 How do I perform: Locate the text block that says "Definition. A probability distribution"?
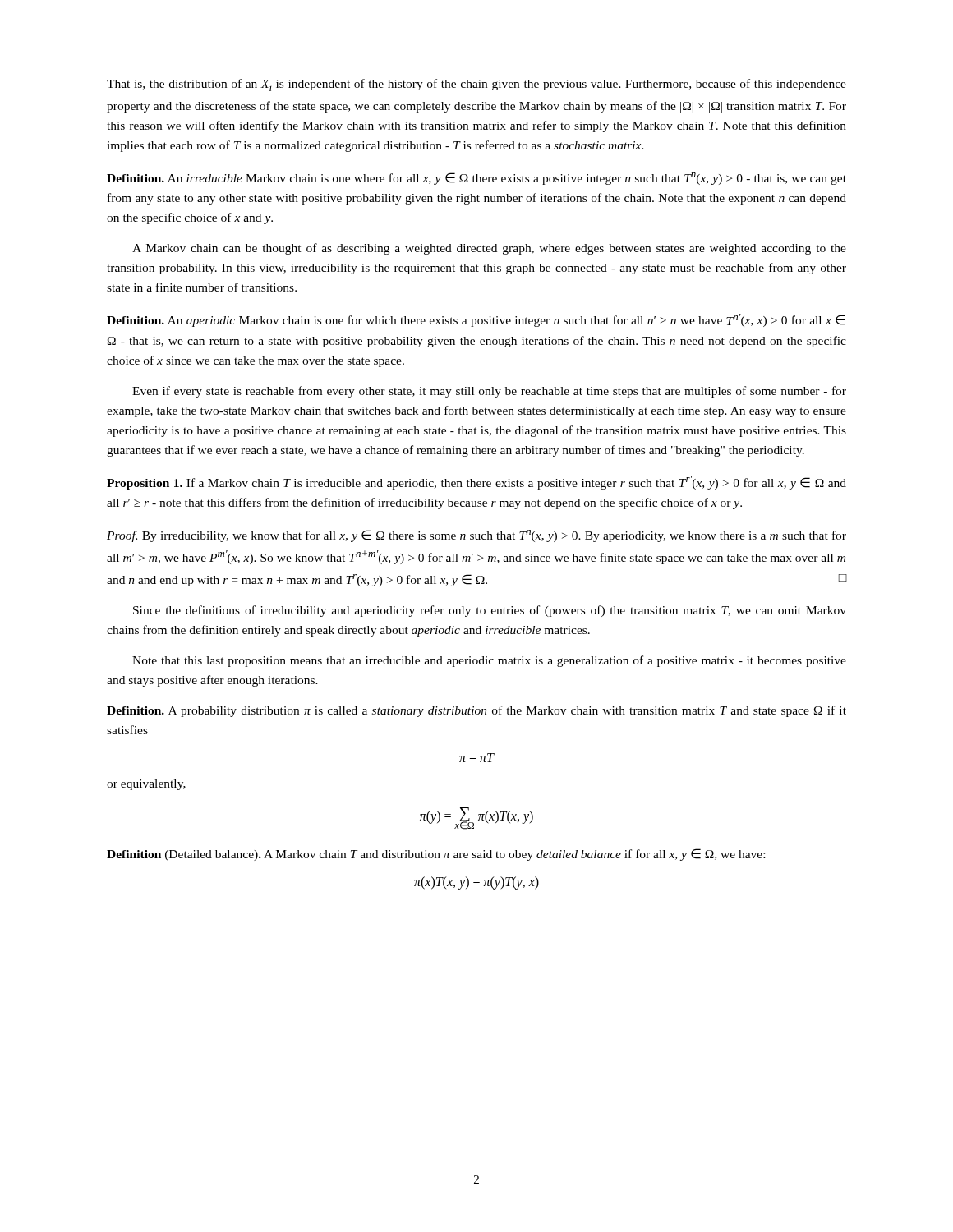pyautogui.click(x=476, y=720)
